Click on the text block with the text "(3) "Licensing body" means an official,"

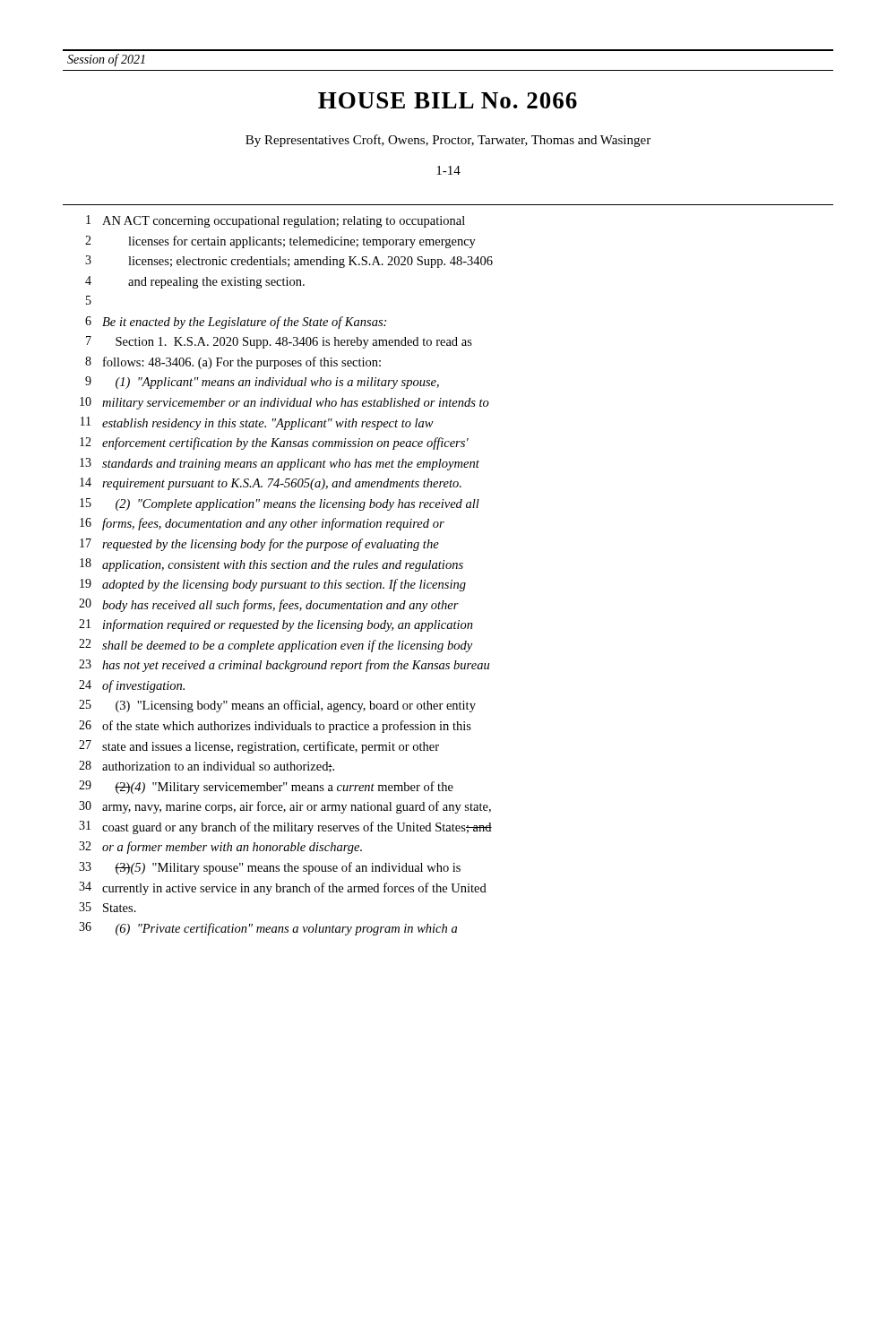point(289,736)
